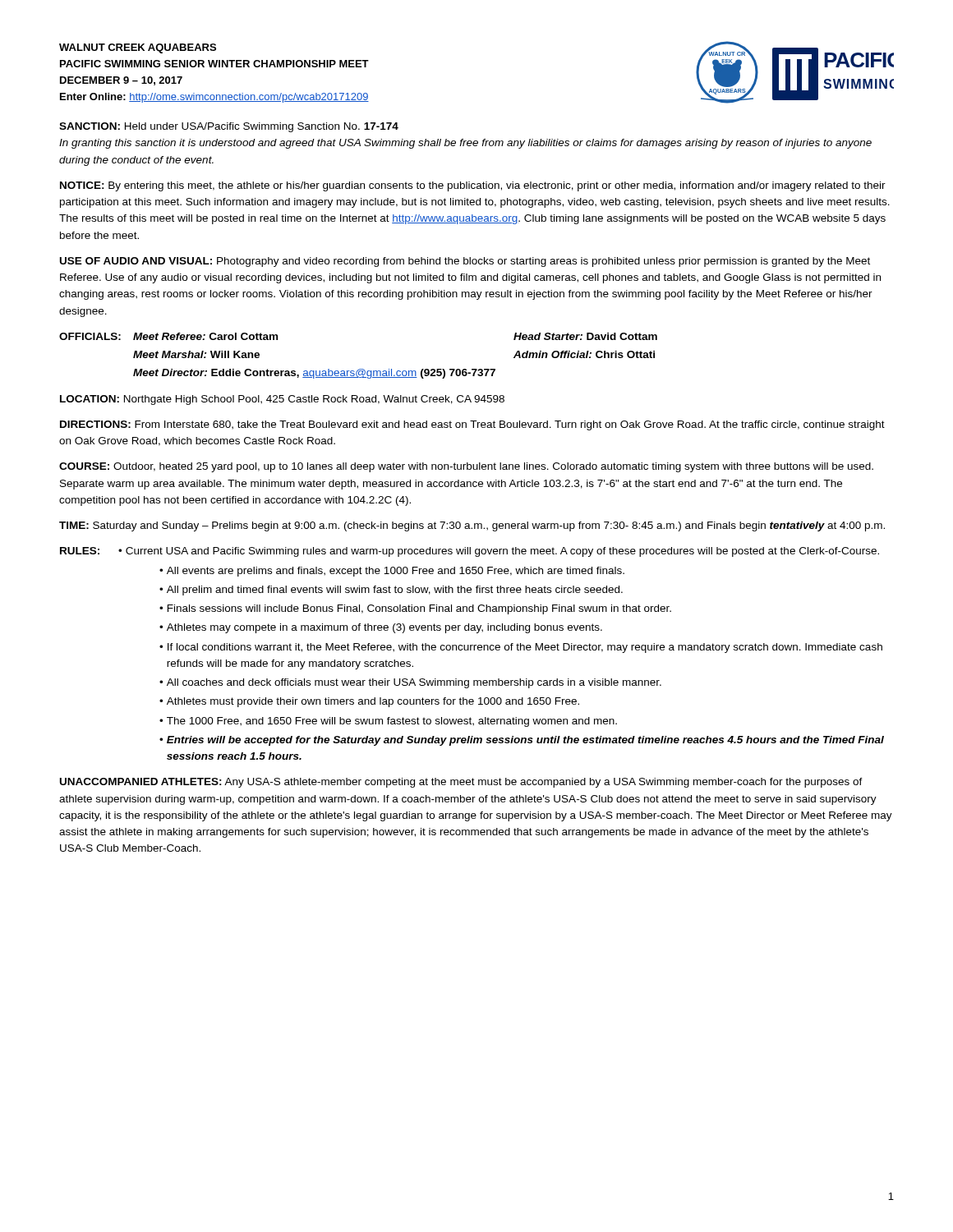Find the text starting "UNACCOMPANIED ATHLETES: Any USA-S athlete-member"
This screenshot has height=1232, width=953.
click(476, 816)
